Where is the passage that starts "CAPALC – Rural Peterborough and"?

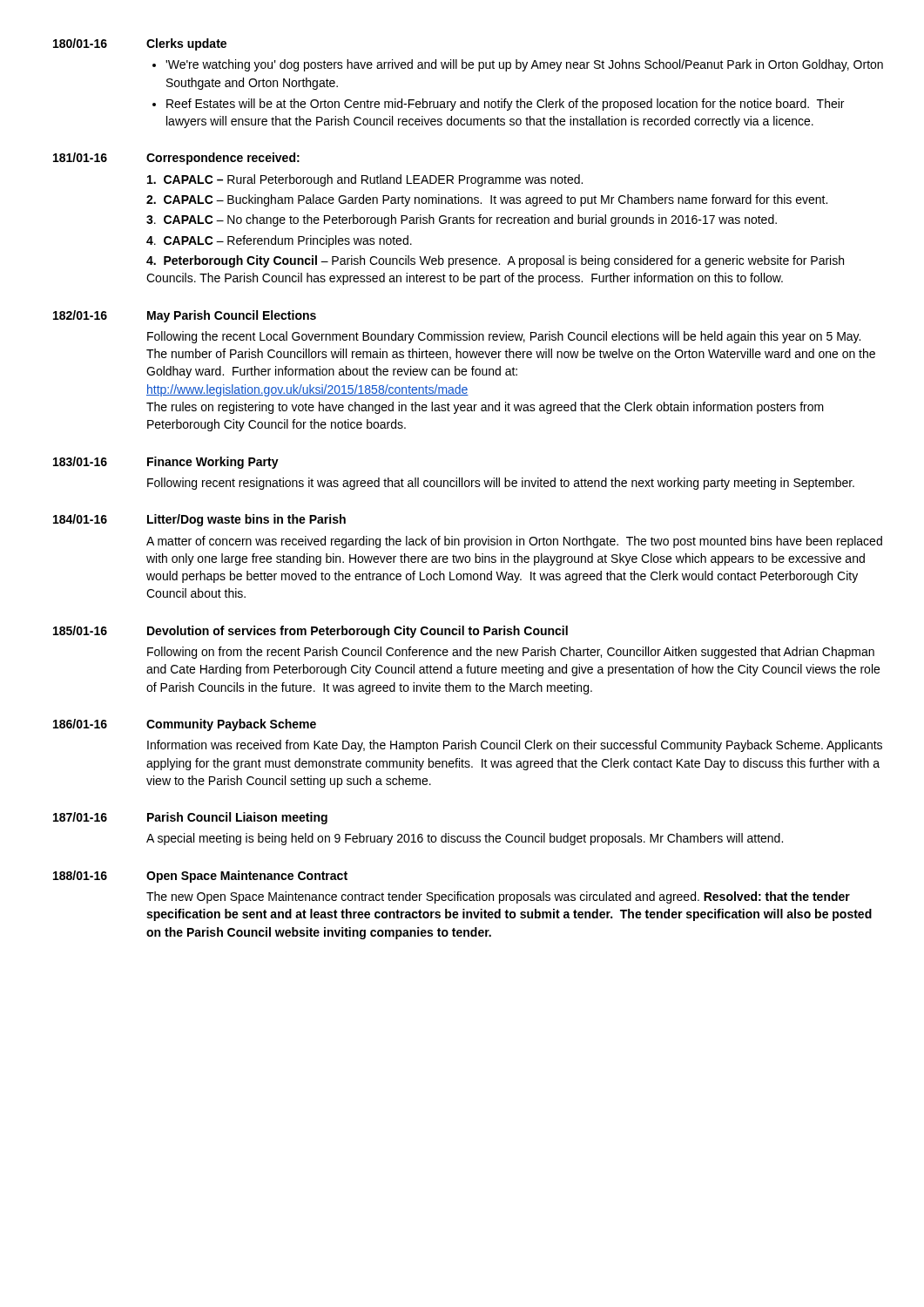coord(365,179)
